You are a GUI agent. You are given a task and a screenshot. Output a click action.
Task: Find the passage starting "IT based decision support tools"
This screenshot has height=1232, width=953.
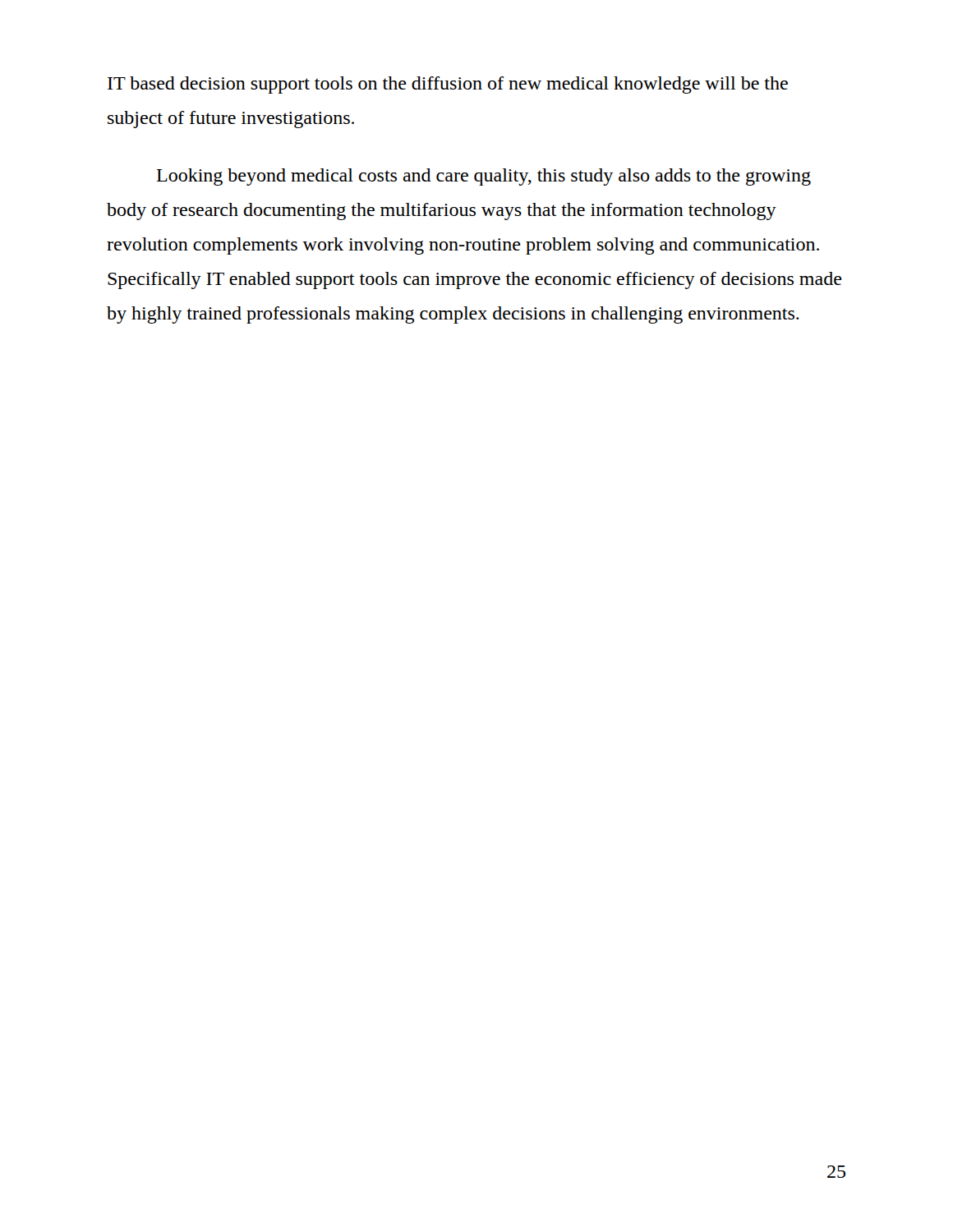pos(448,100)
